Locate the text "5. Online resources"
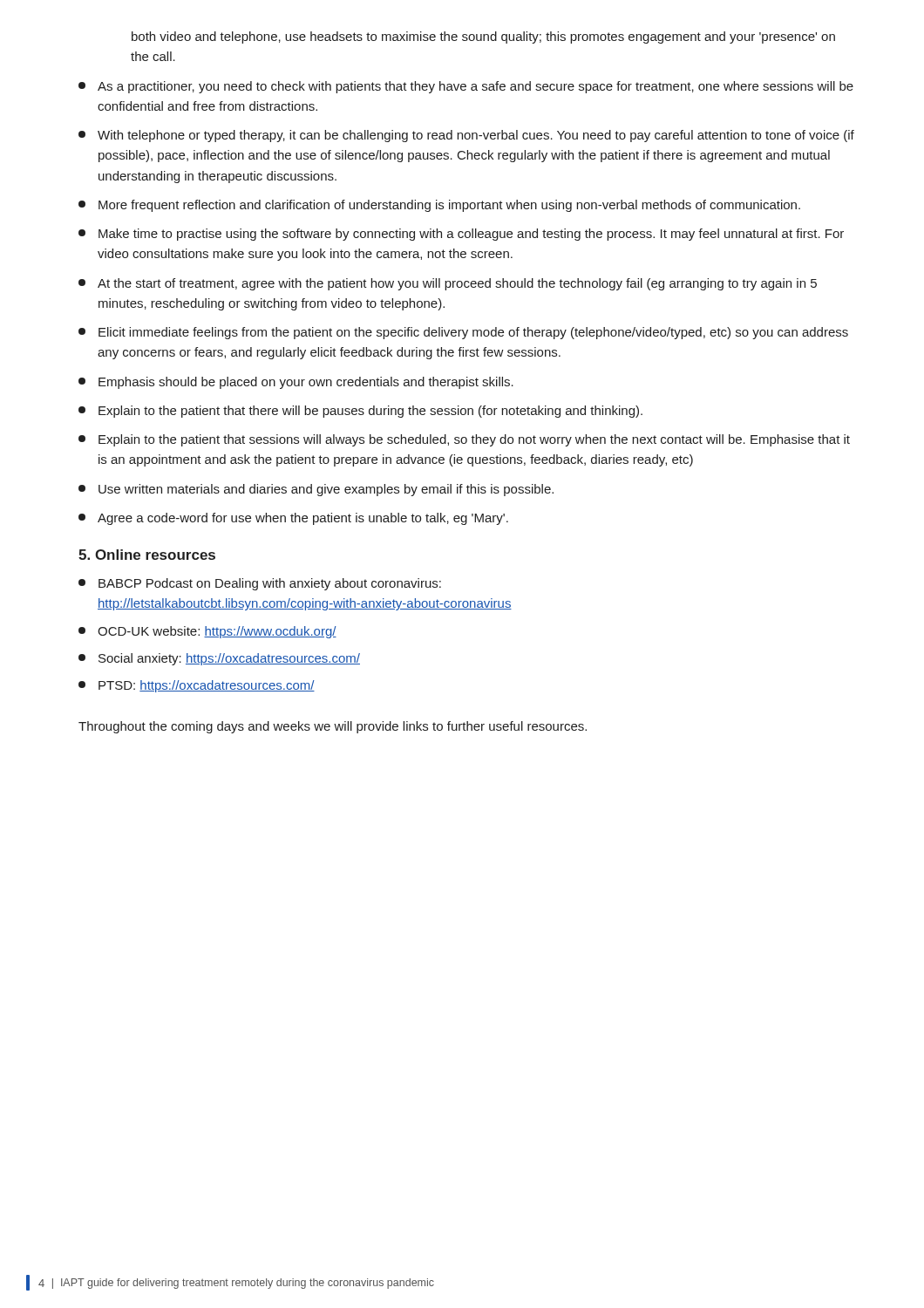The image size is (924, 1308). pyautogui.click(x=147, y=555)
